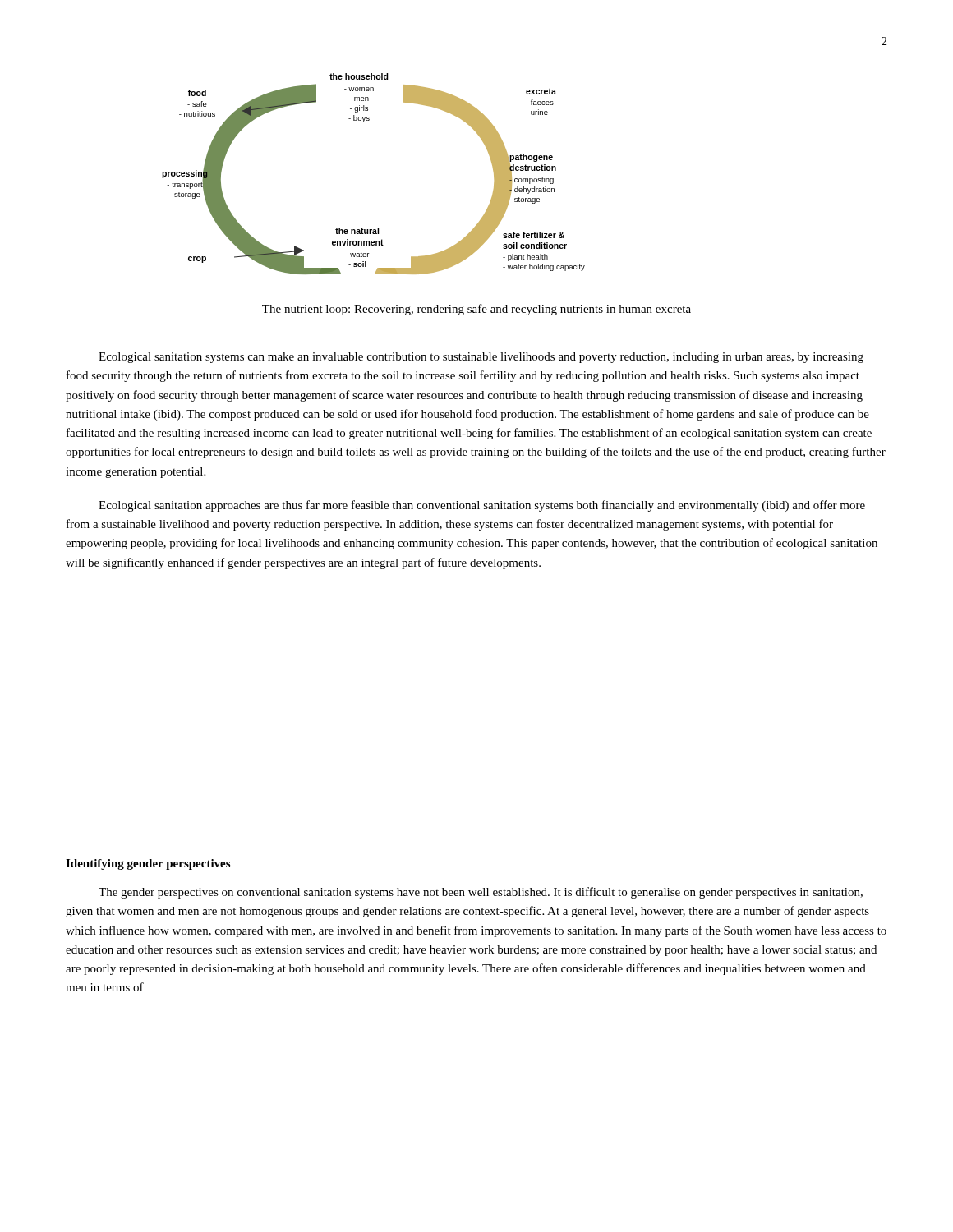953x1232 pixels.
Task: Where is the passage that starts "The gender perspectives on conventional sanitation"?
Action: click(476, 940)
